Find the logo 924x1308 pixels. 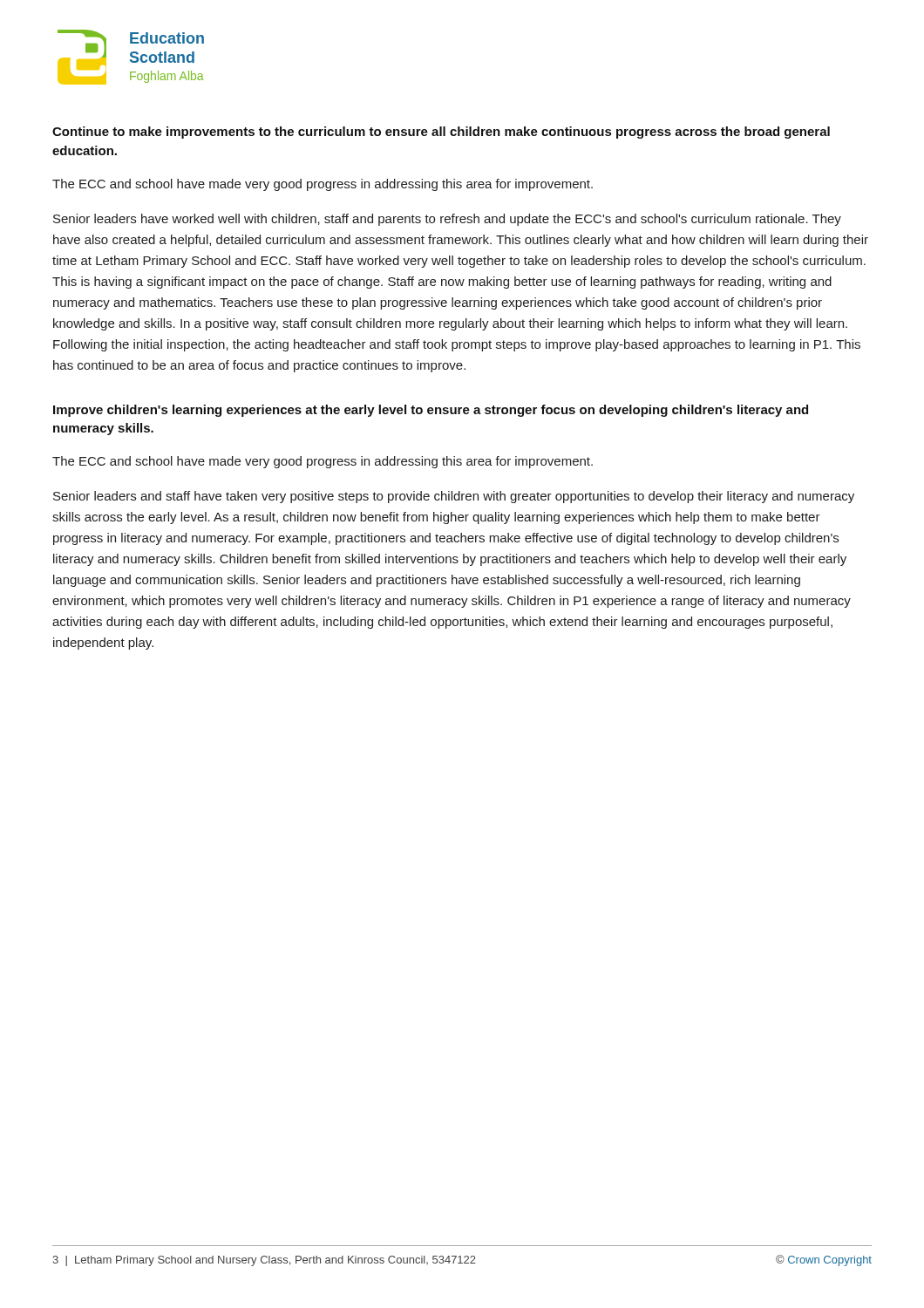click(137, 58)
